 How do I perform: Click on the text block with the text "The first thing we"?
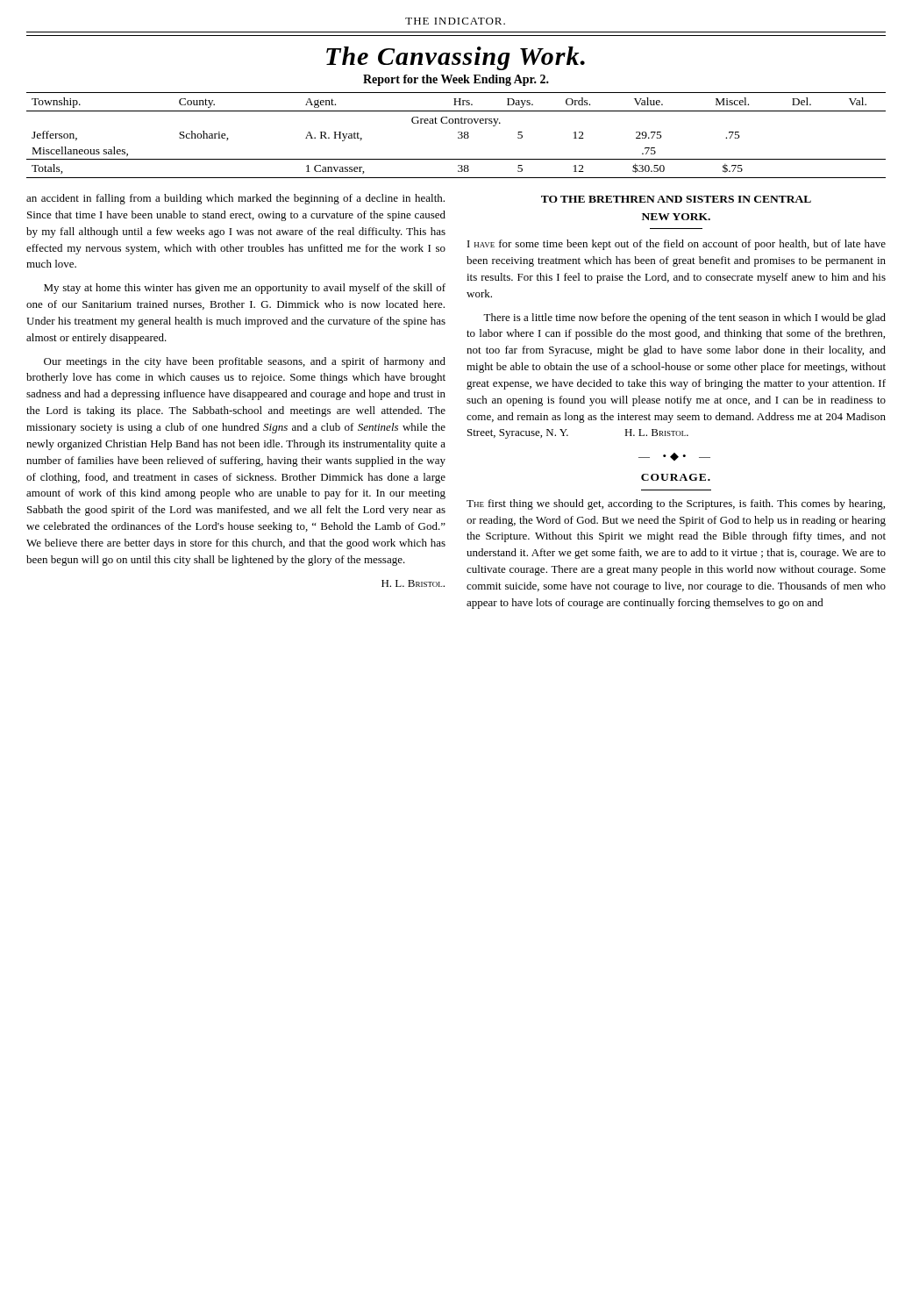coord(676,553)
